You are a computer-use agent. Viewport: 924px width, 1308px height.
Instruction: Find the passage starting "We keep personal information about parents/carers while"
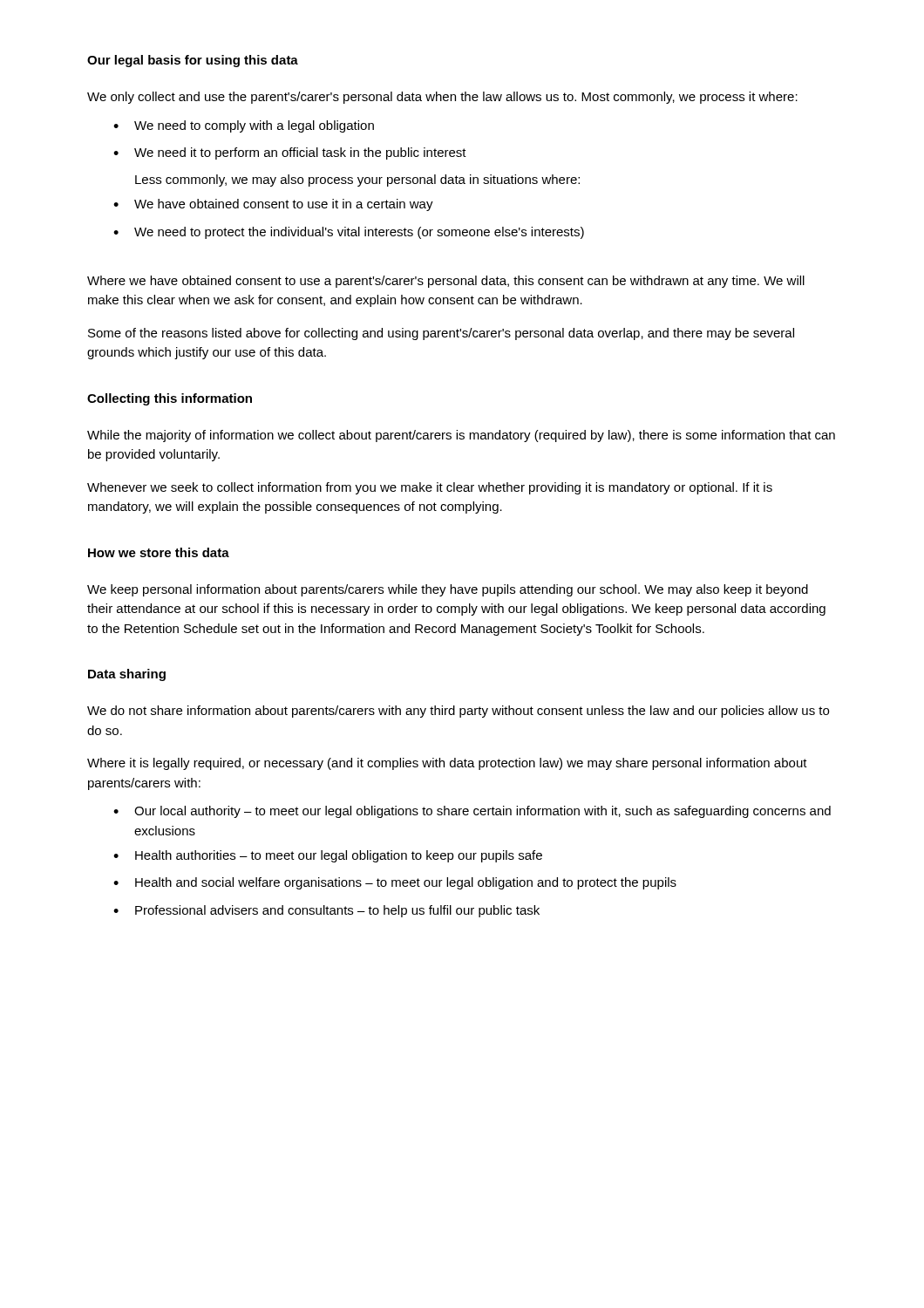coord(462,609)
